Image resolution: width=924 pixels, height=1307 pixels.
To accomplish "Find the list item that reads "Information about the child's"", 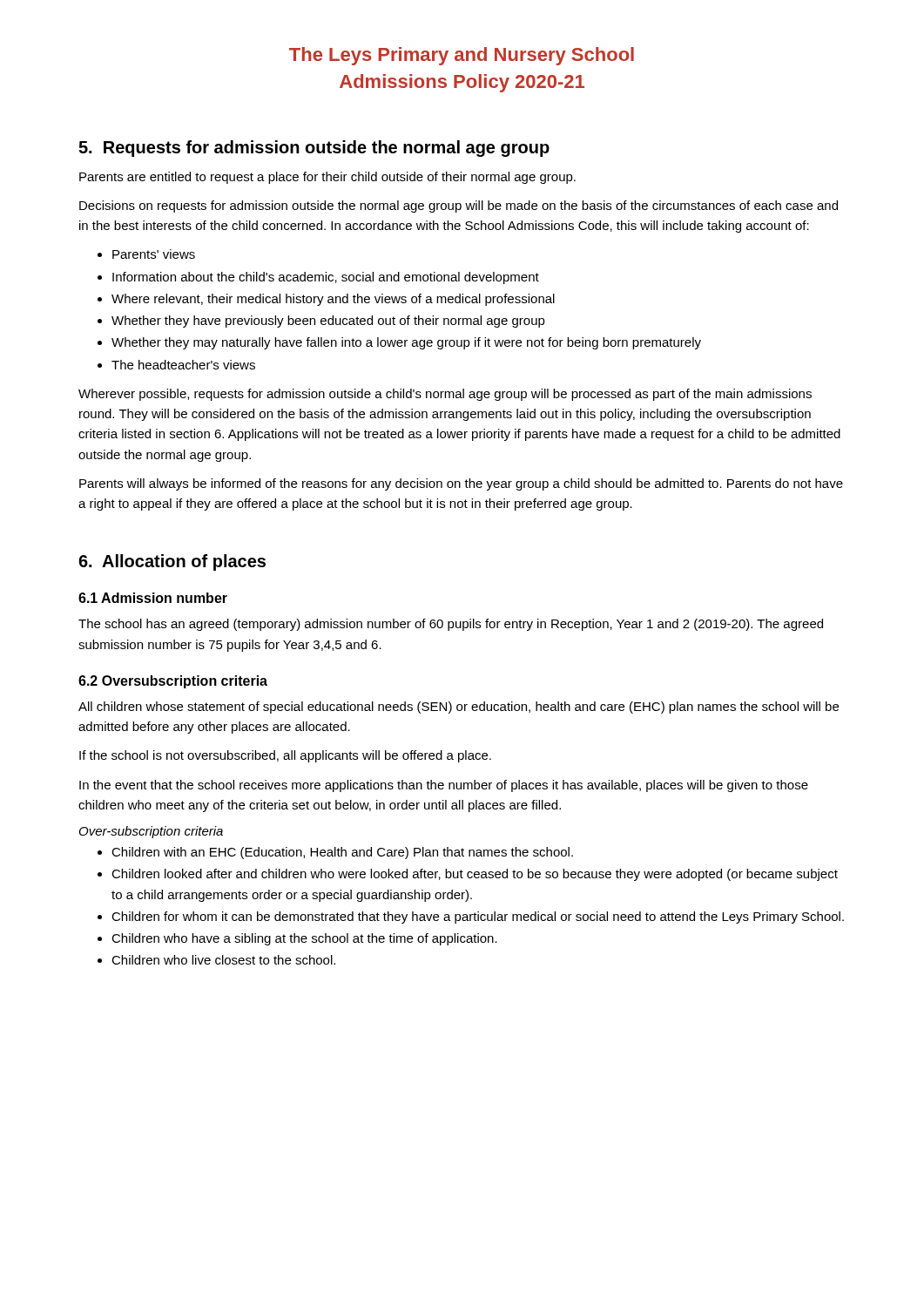I will click(x=325, y=276).
